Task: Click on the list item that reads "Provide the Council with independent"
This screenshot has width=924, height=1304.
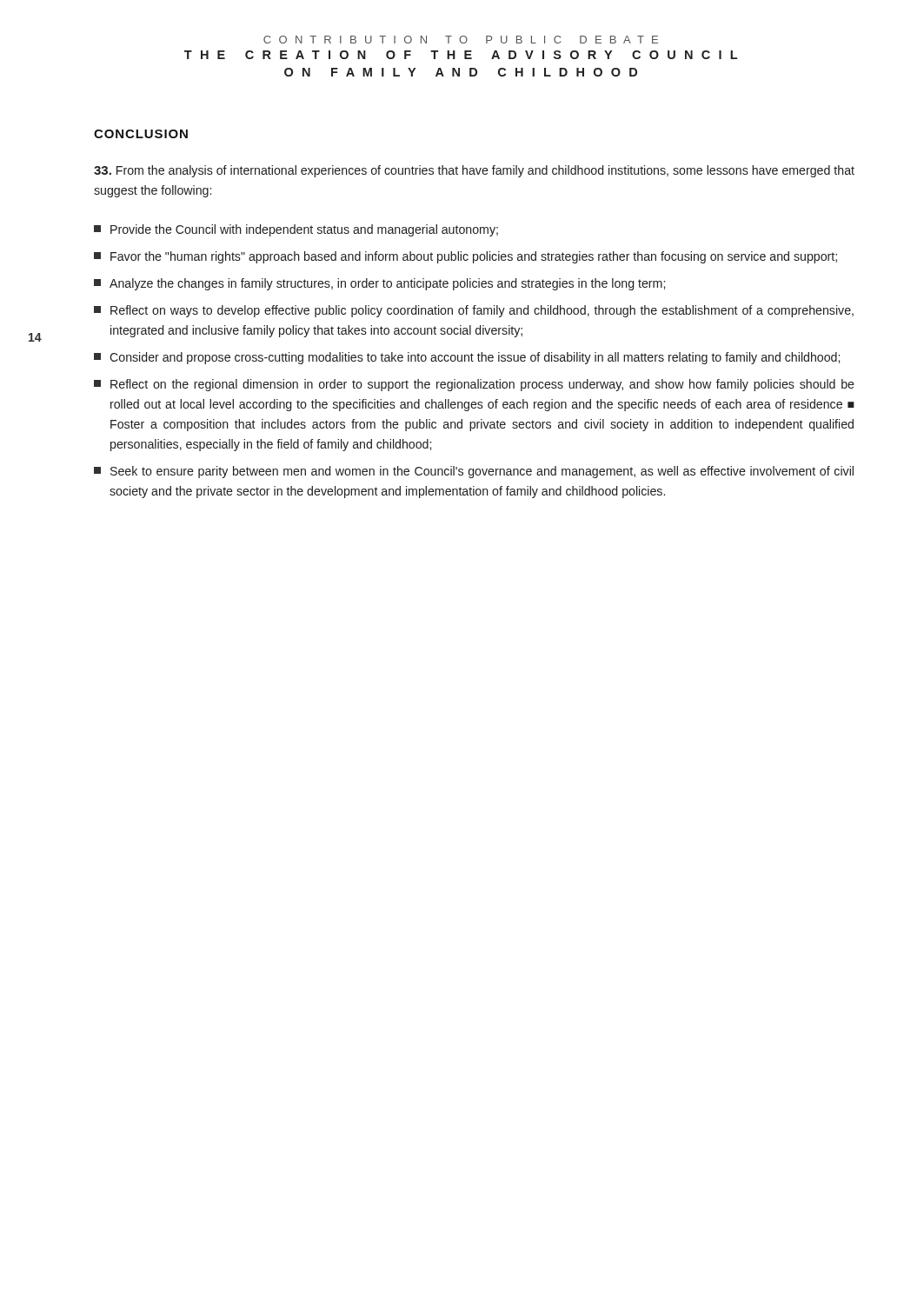Action: point(474,230)
